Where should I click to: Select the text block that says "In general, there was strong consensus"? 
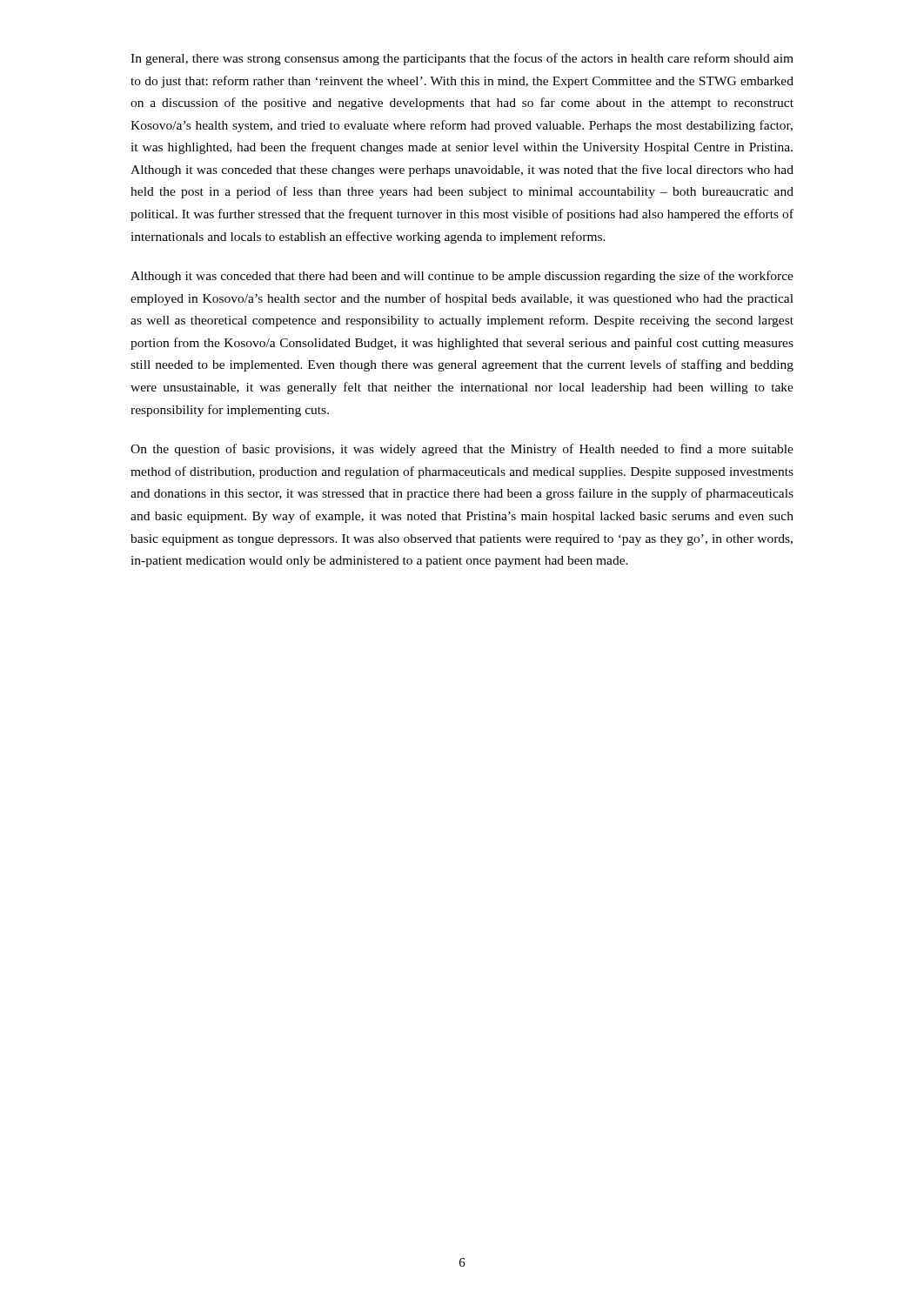[462, 147]
